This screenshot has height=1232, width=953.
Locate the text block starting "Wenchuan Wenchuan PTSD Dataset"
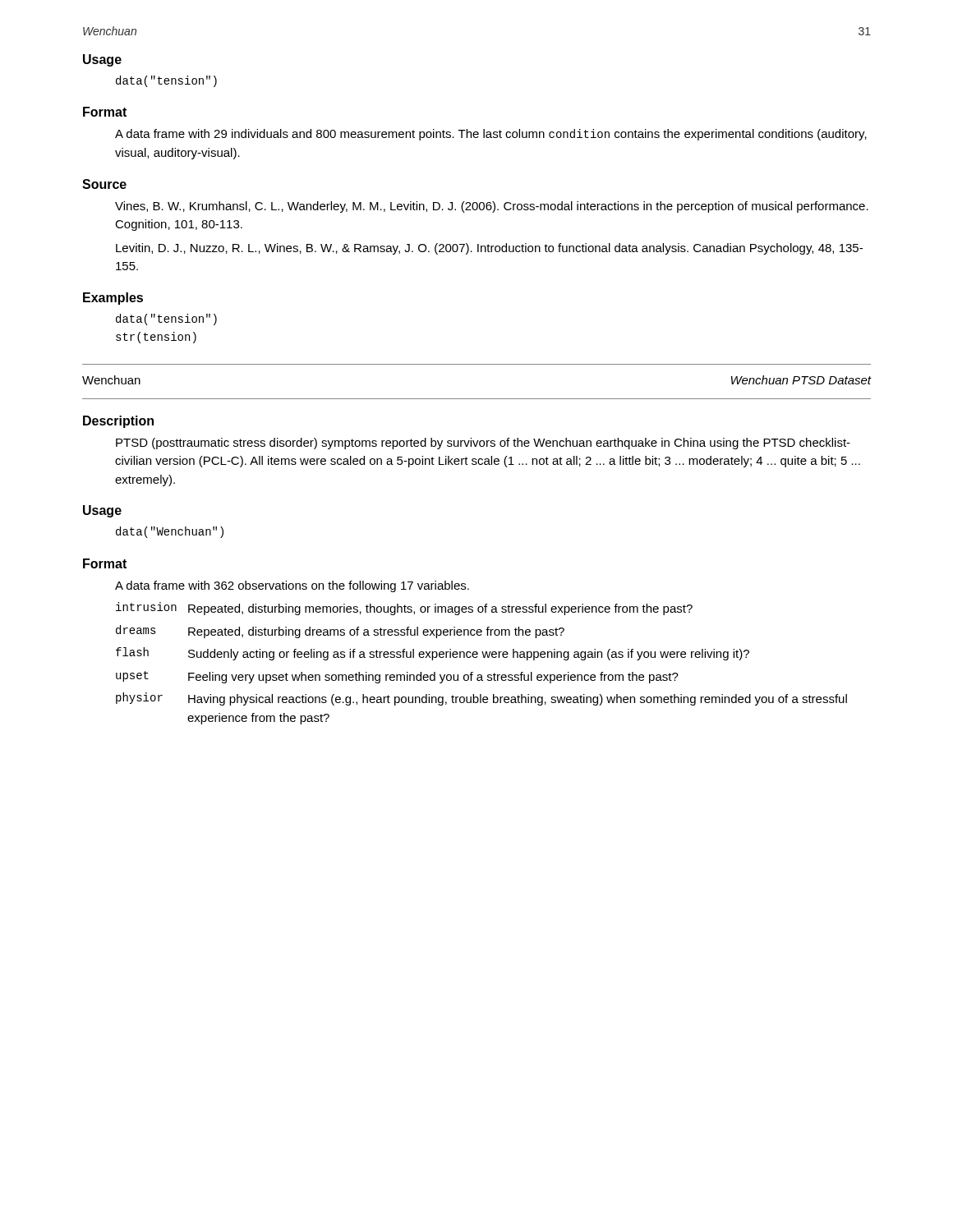(x=110, y=379)
